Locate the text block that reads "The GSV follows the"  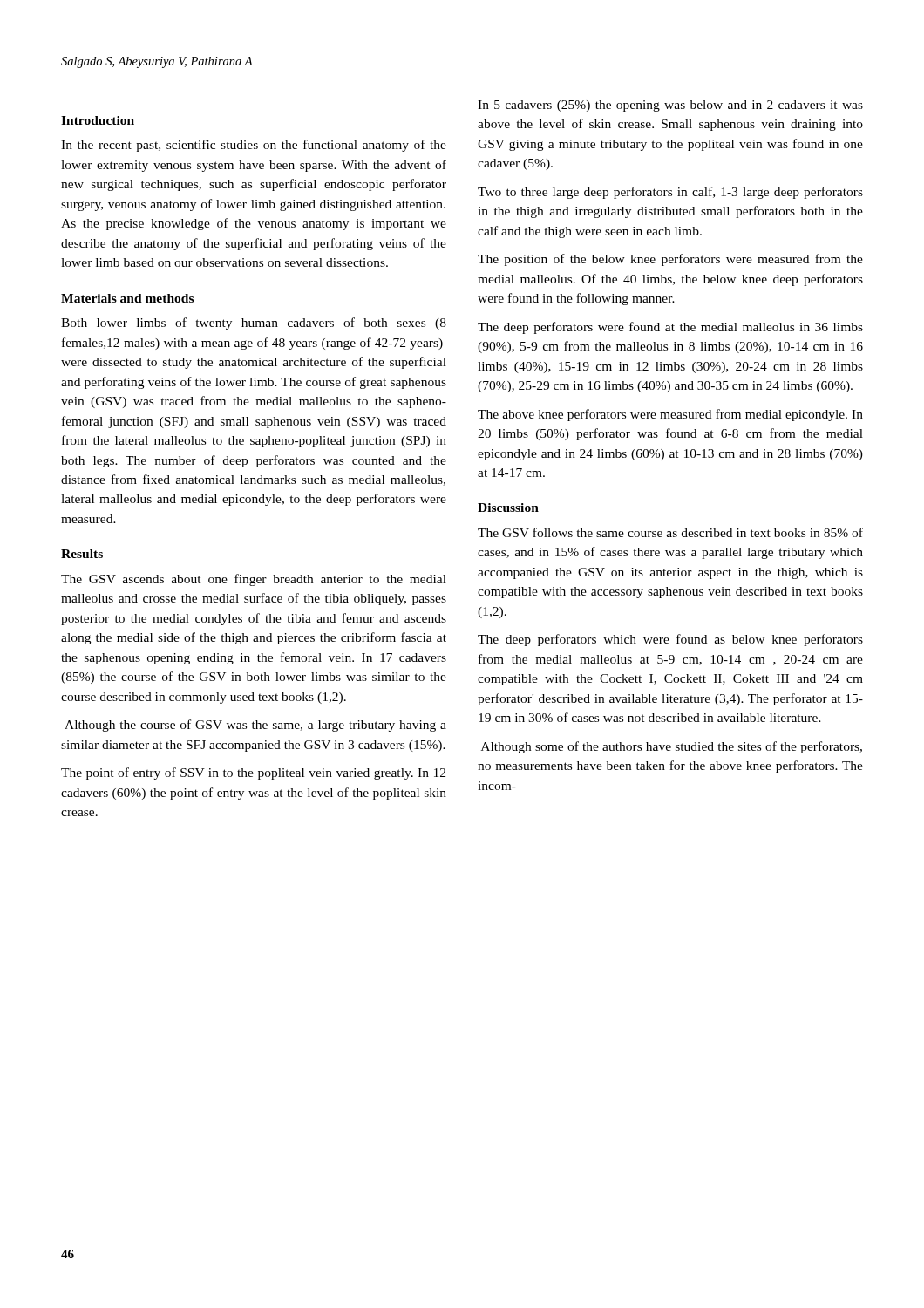[670, 572]
